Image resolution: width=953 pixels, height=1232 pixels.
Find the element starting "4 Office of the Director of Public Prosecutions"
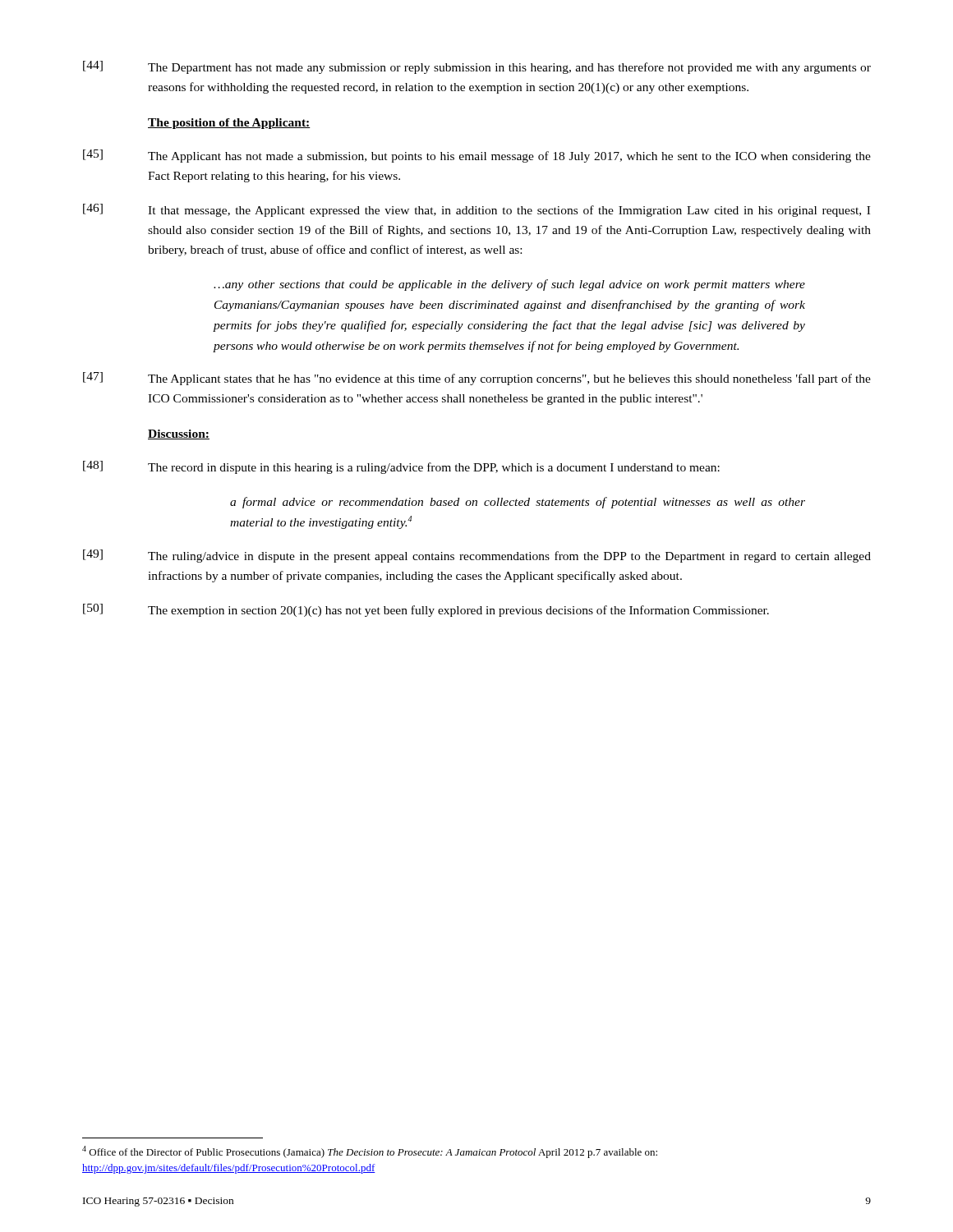tap(370, 1159)
